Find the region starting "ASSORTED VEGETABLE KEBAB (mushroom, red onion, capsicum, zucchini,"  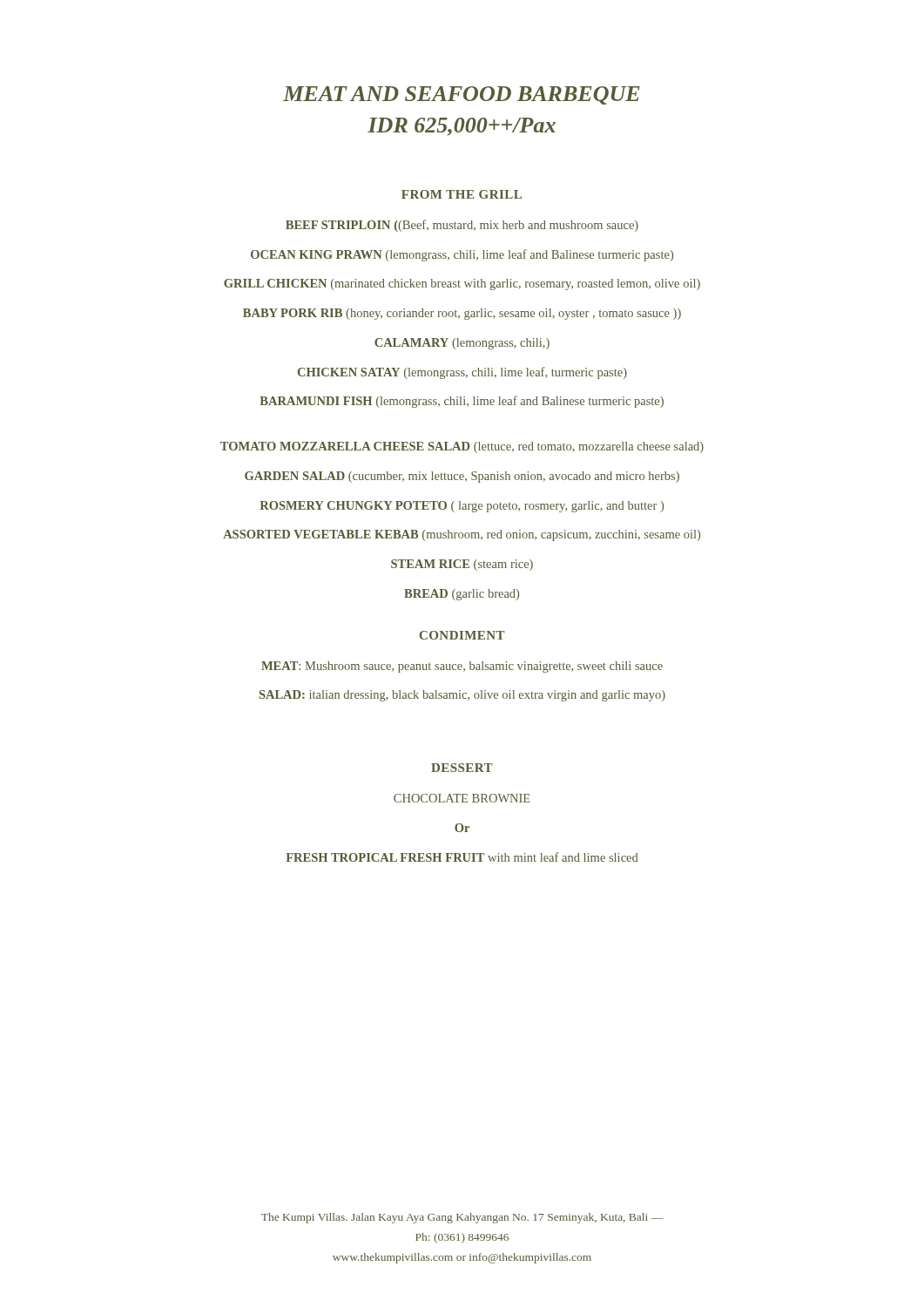pyautogui.click(x=462, y=534)
